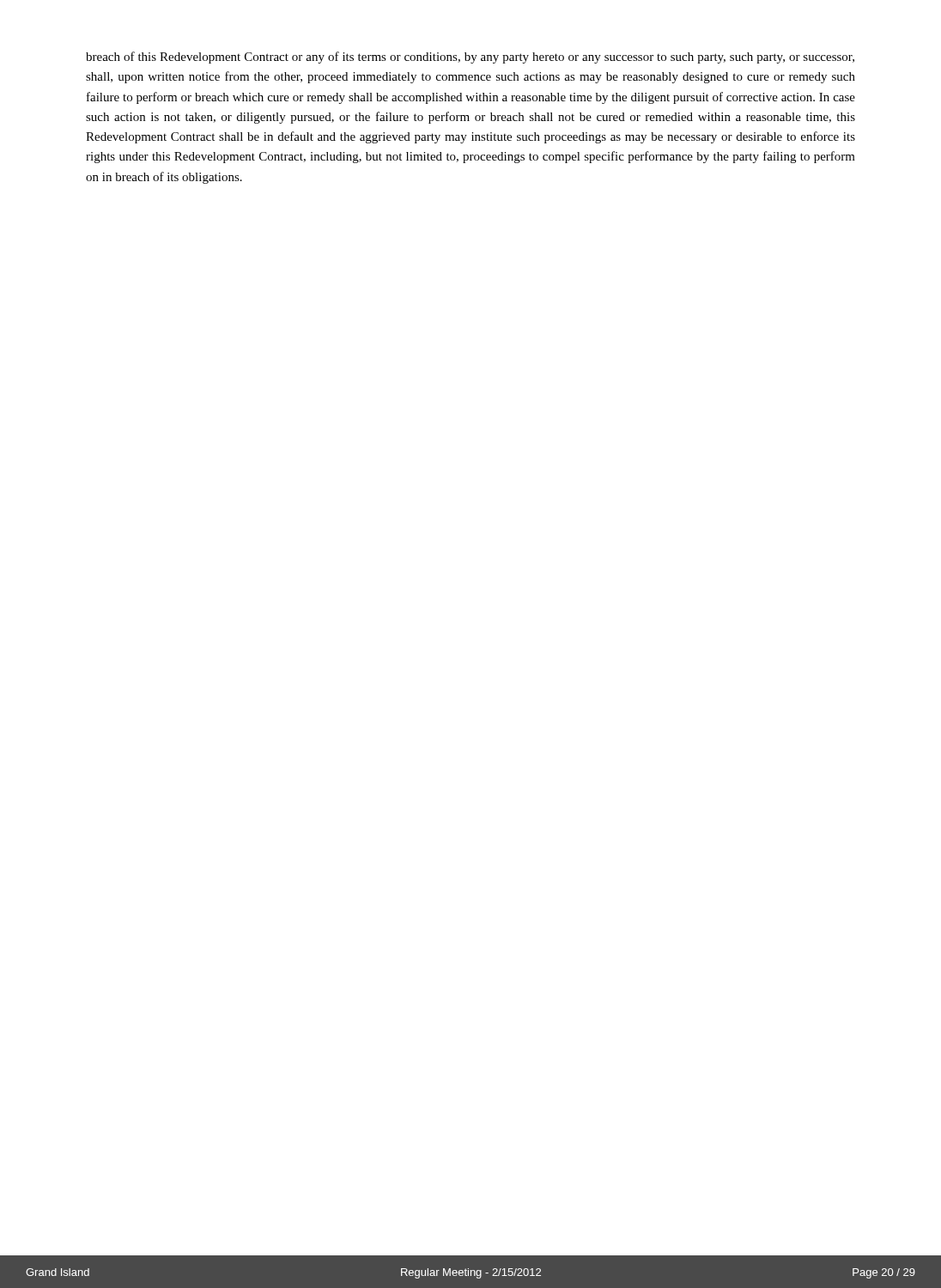Select the element starting "breach of this Redevelopment Contract or"
This screenshot has height=1288, width=941.
point(470,117)
